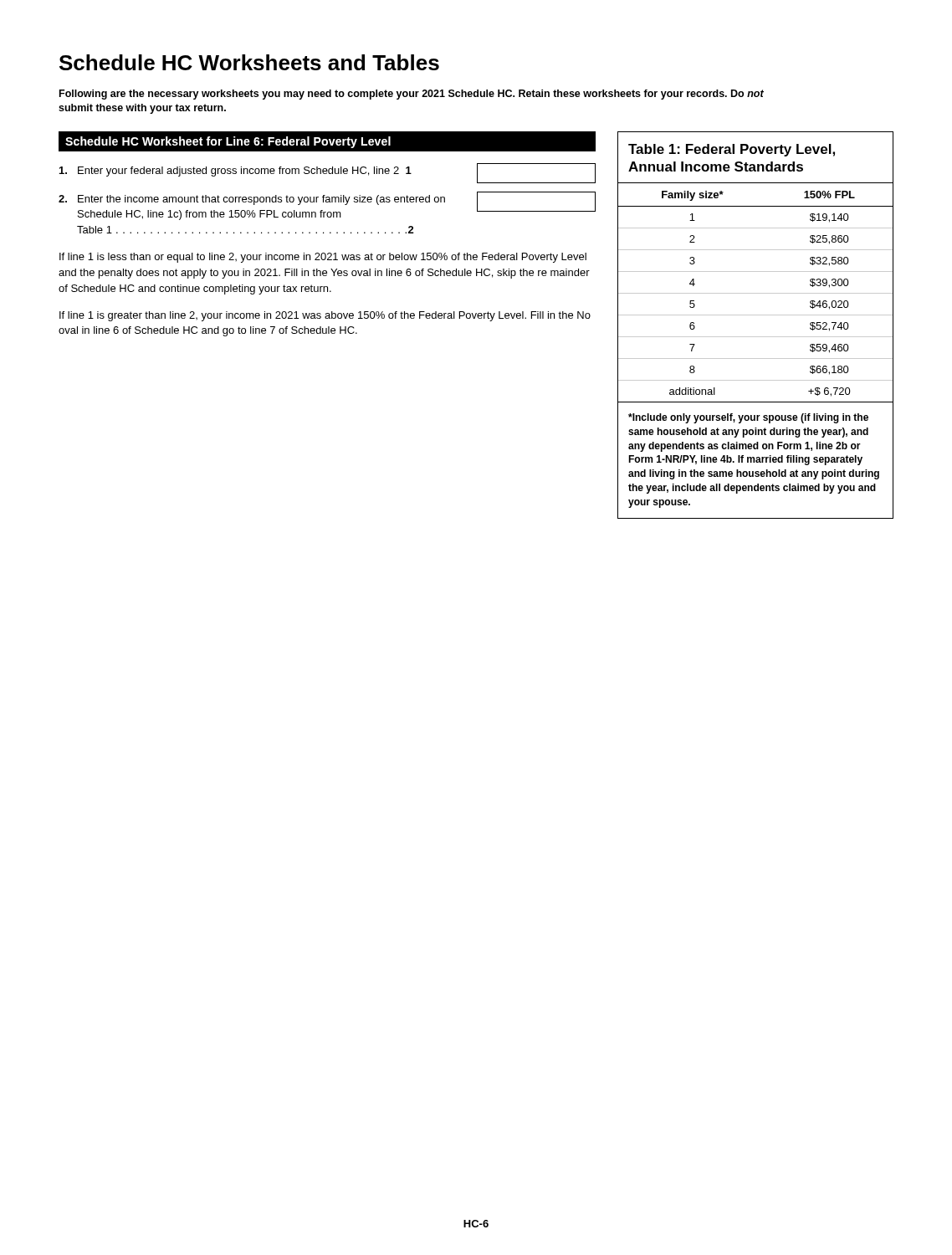Find the text block containing "If line 1 is greater than"
The image size is (952, 1255).
(327, 323)
